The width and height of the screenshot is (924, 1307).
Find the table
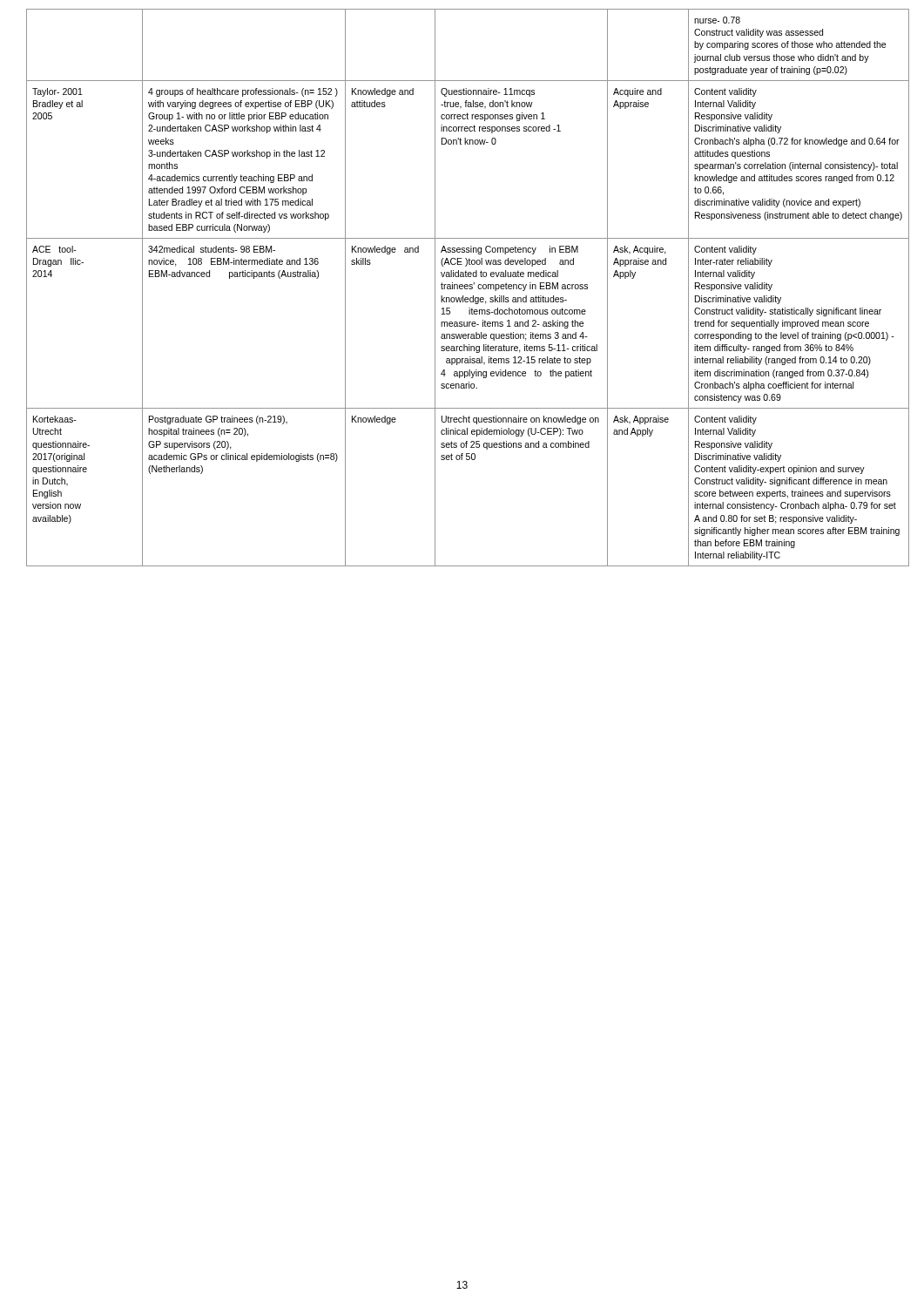pos(462,288)
